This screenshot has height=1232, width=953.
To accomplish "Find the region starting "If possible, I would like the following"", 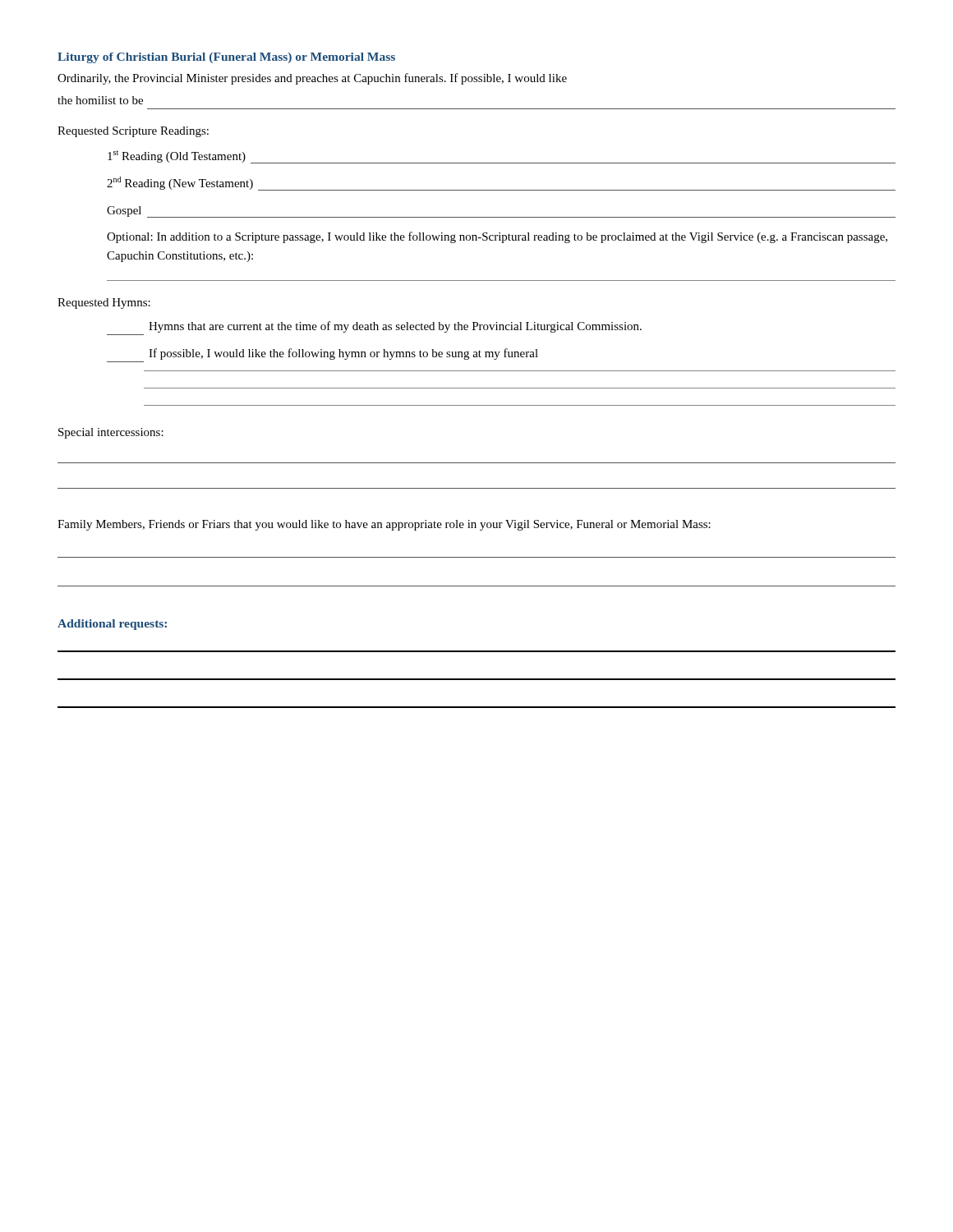I will click(x=322, y=354).
